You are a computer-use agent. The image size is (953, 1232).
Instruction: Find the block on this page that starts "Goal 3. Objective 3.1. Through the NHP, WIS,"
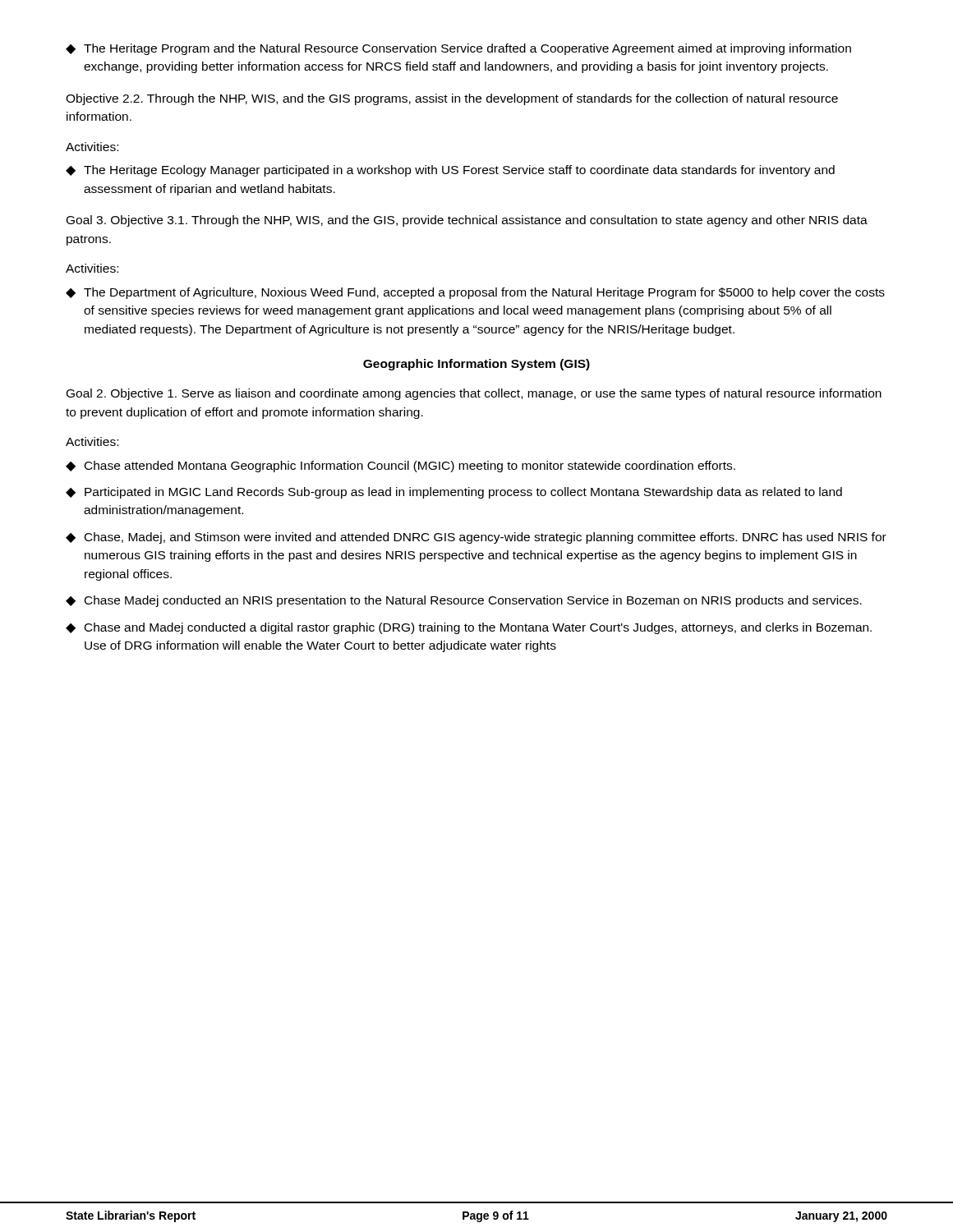(x=476, y=230)
